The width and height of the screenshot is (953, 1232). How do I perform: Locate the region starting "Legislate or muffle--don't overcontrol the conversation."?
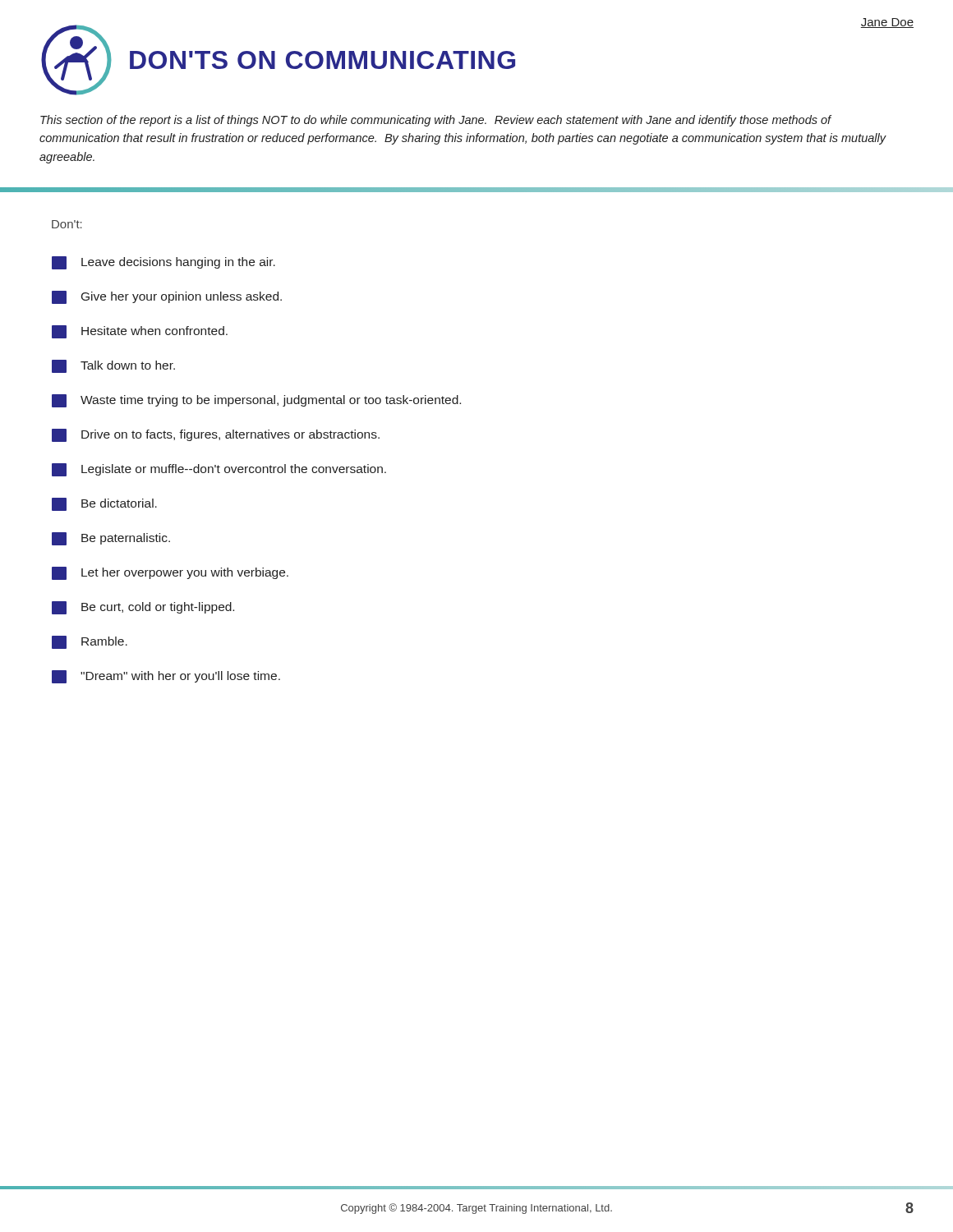click(219, 470)
